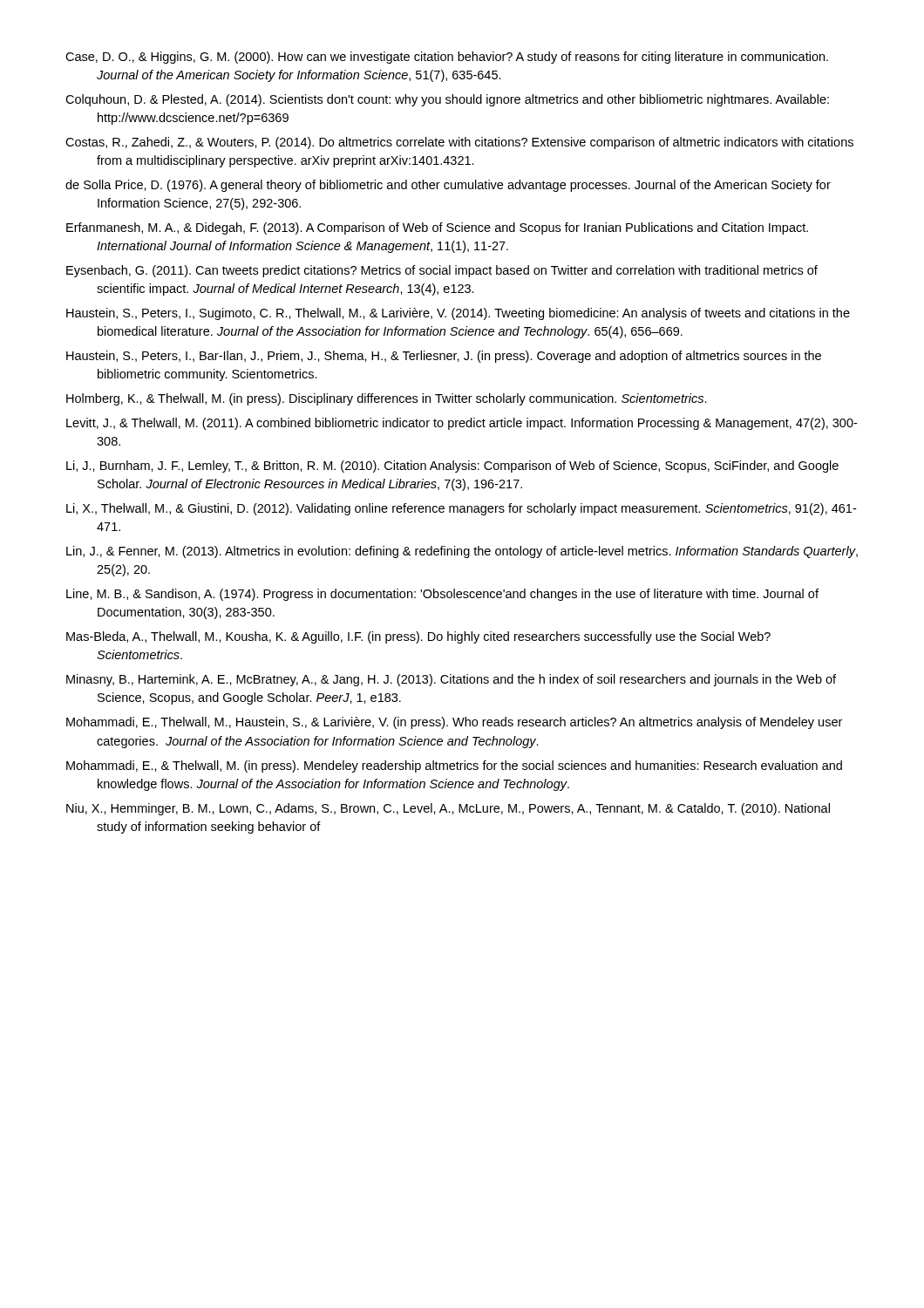924x1308 pixels.
Task: Navigate to the text block starting "Levitt, J., & Thelwall, M. (2011). A"
Action: tap(461, 432)
